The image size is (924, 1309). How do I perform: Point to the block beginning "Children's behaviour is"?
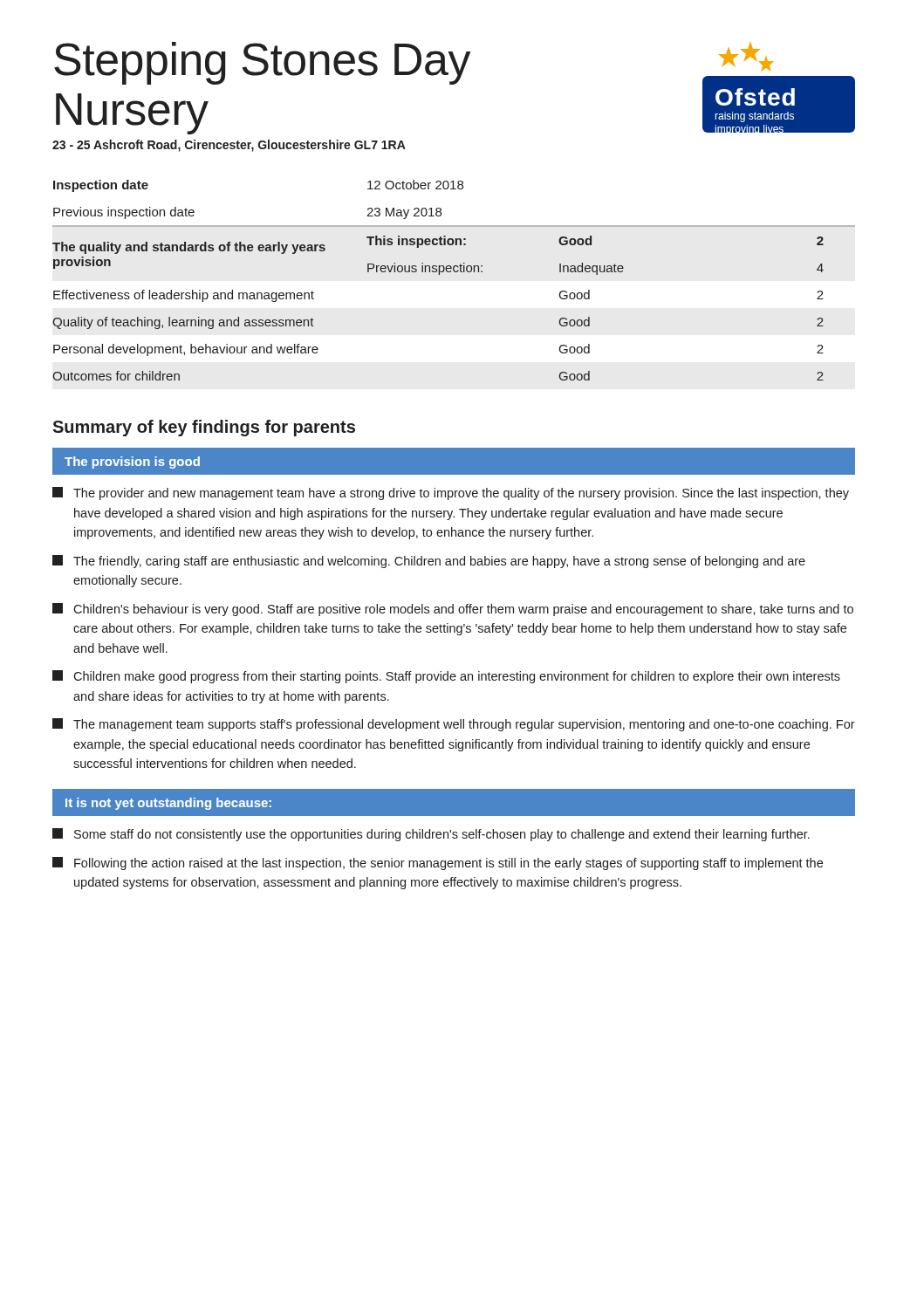pyautogui.click(x=454, y=629)
